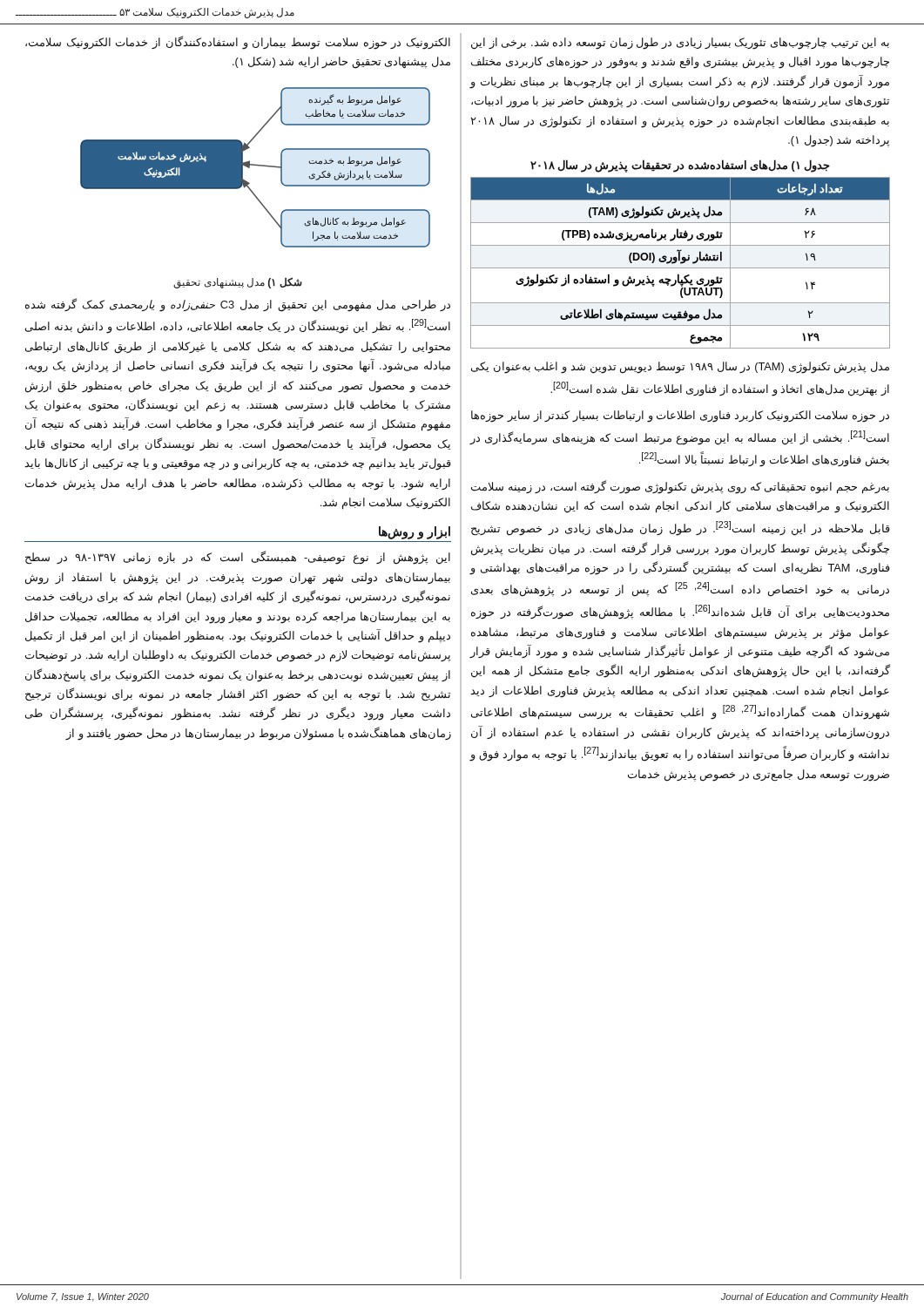Click the passage that begins "در طراحی مدل مفهومی این تحقیق"
924x1307 pixels.
click(x=238, y=403)
